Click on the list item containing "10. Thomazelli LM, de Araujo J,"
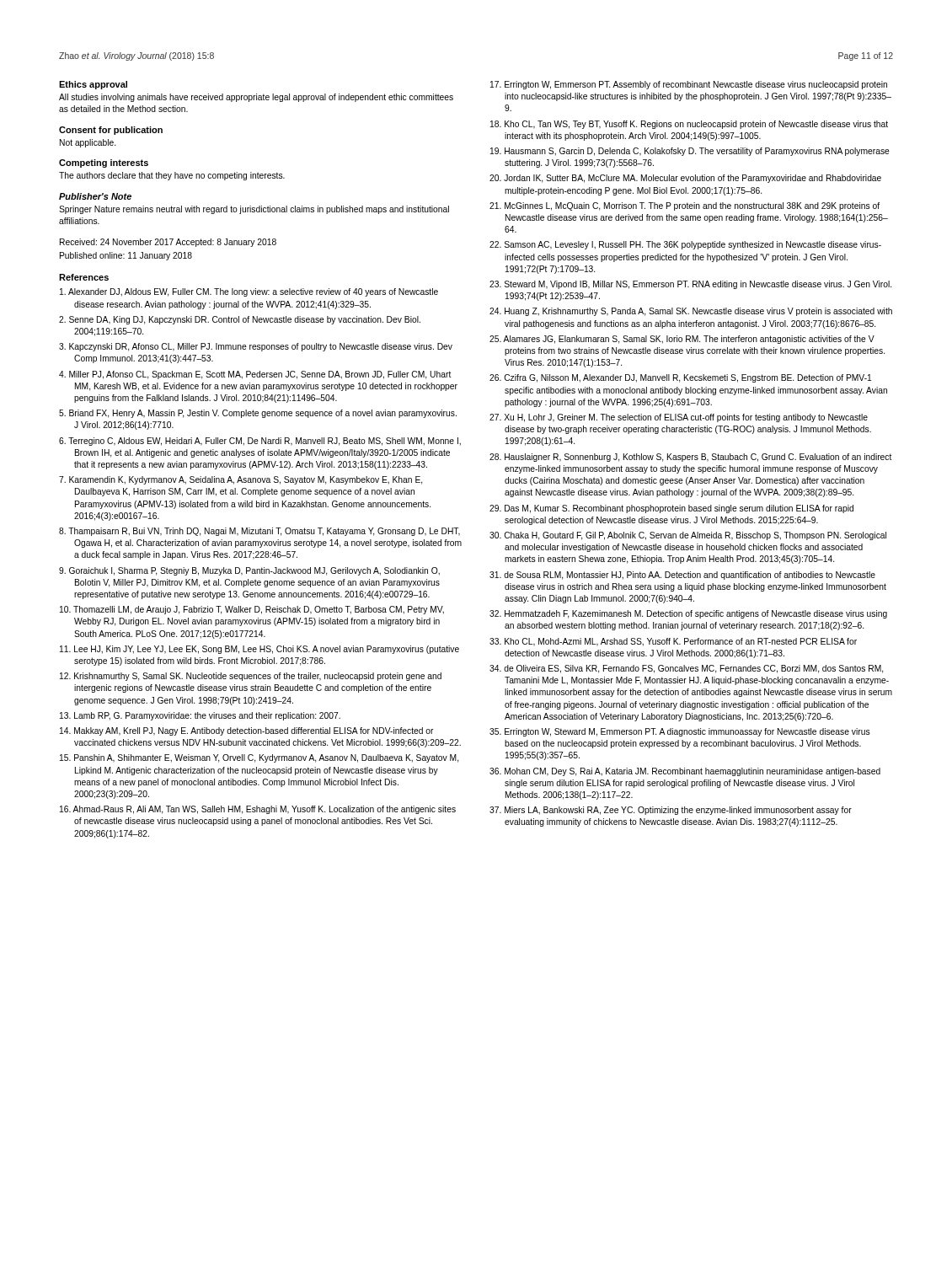Image resolution: width=952 pixels, height=1264 pixels. (x=252, y=622)
